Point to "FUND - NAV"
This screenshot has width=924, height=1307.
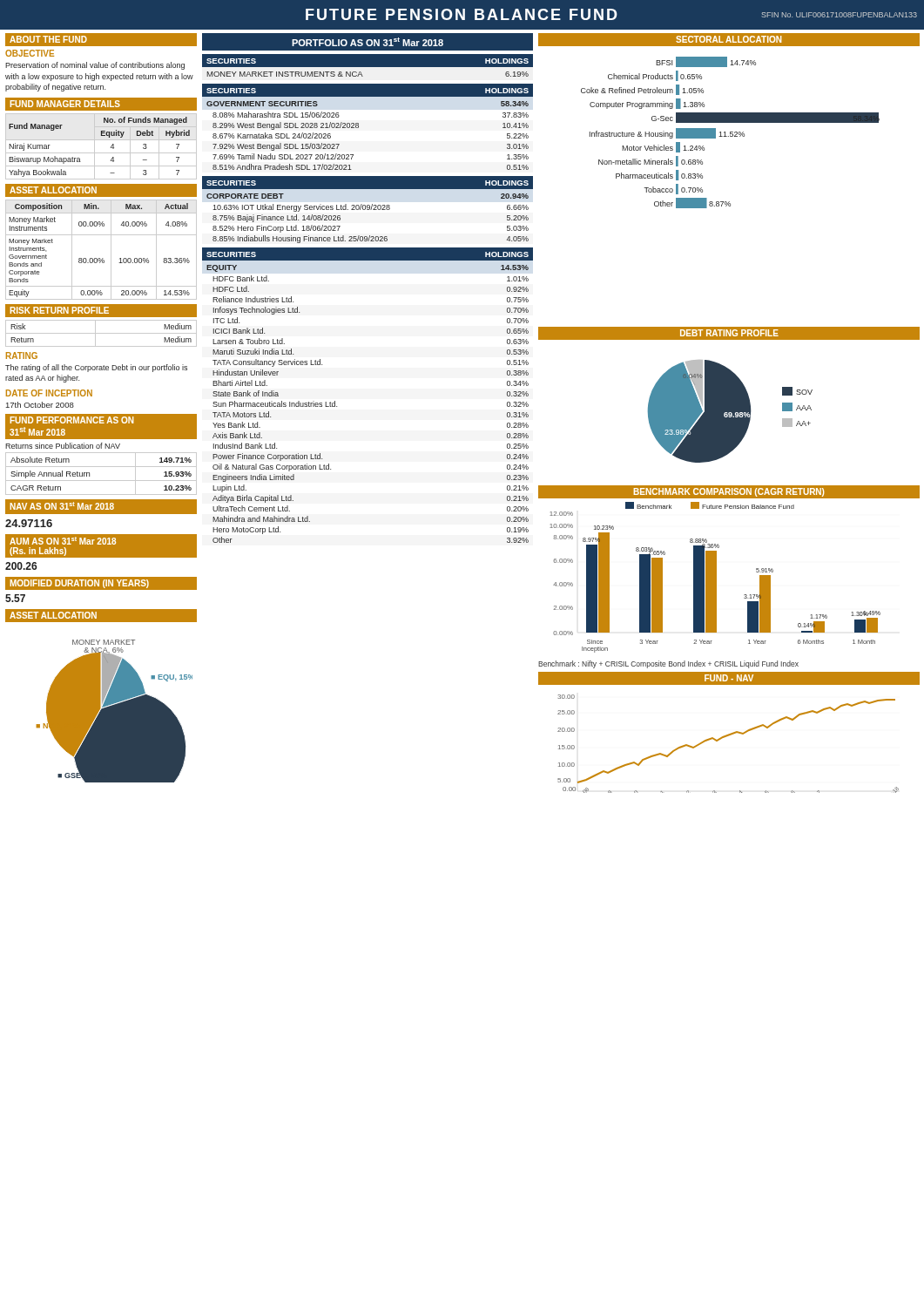(729, 678)
